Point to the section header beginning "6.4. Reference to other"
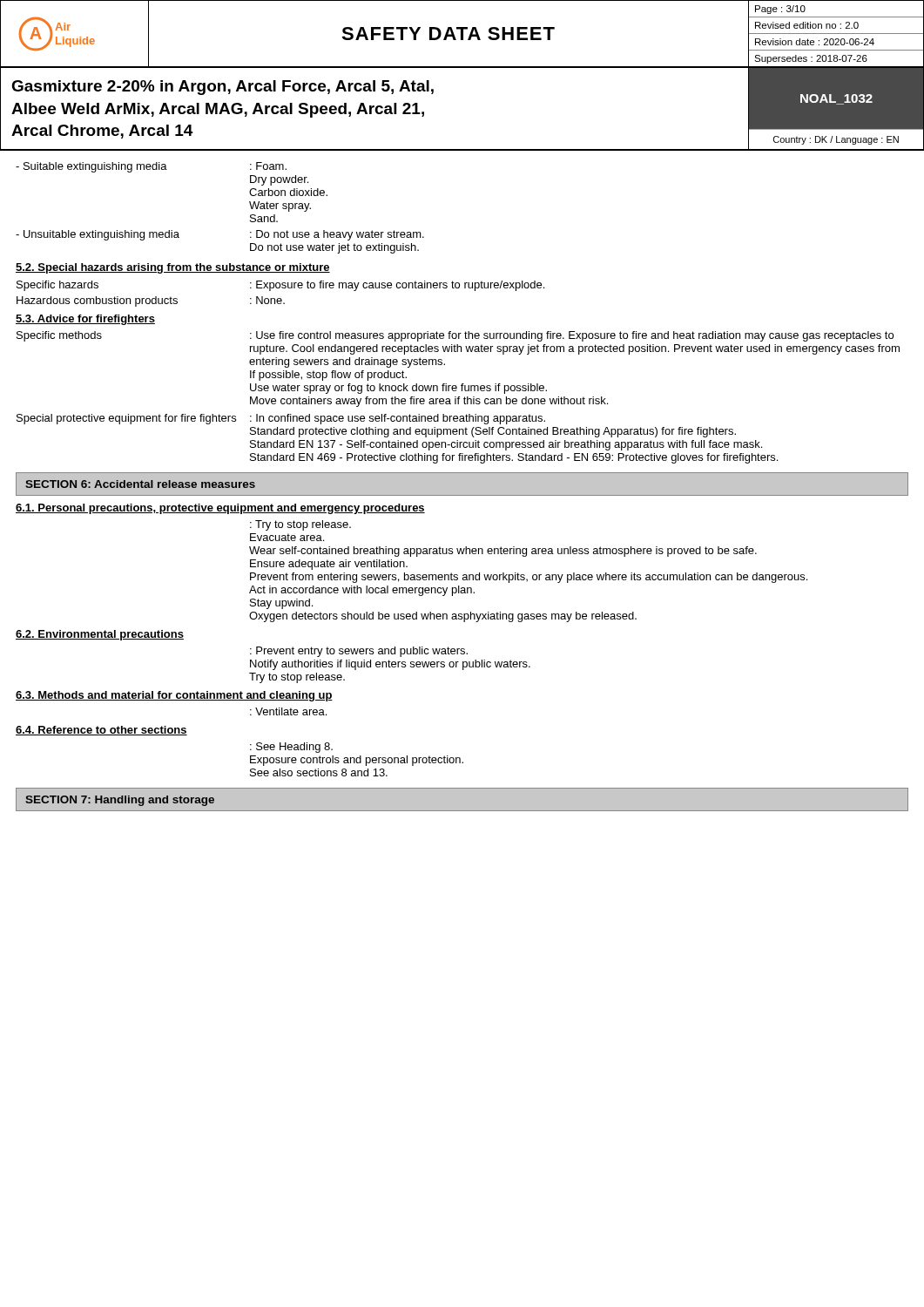This screenshot has width=924, height=1307. pos(101,730)
